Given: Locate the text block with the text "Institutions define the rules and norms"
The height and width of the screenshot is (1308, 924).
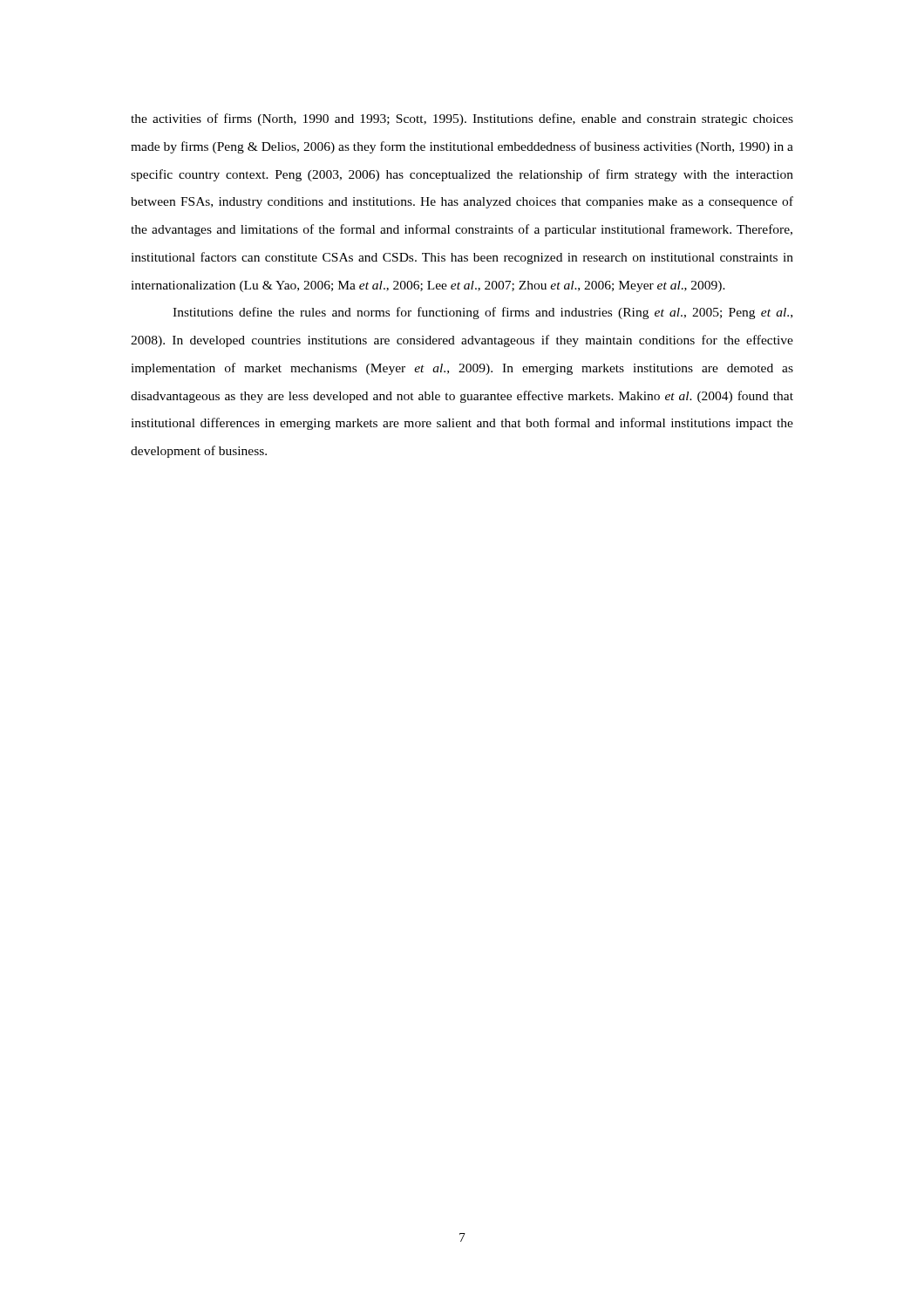Looking at the screenshot, I should tap(462, 381).
